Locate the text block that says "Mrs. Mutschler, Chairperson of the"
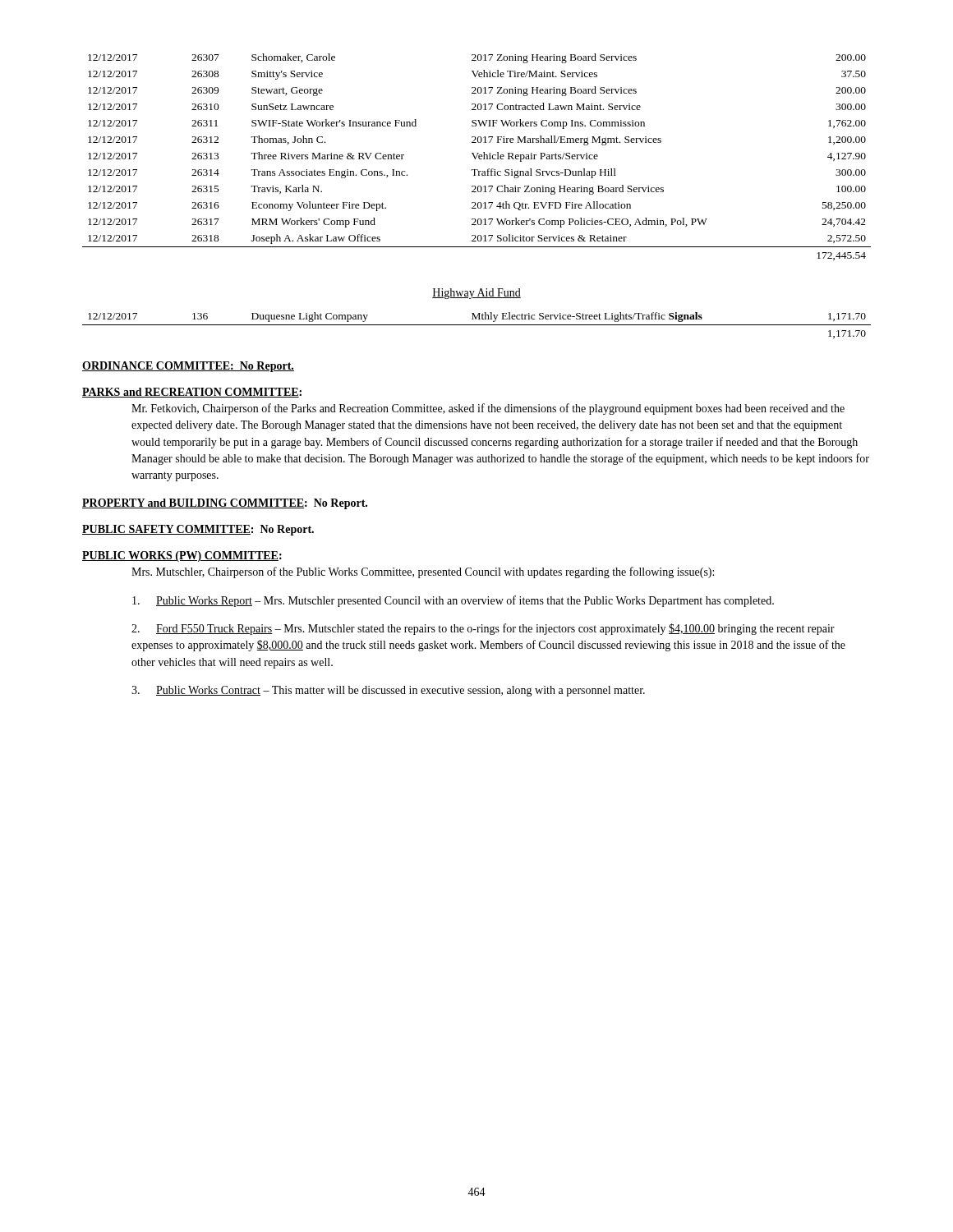The width and height of the screenshot is (953, 1232). click(x=423, y=573)
